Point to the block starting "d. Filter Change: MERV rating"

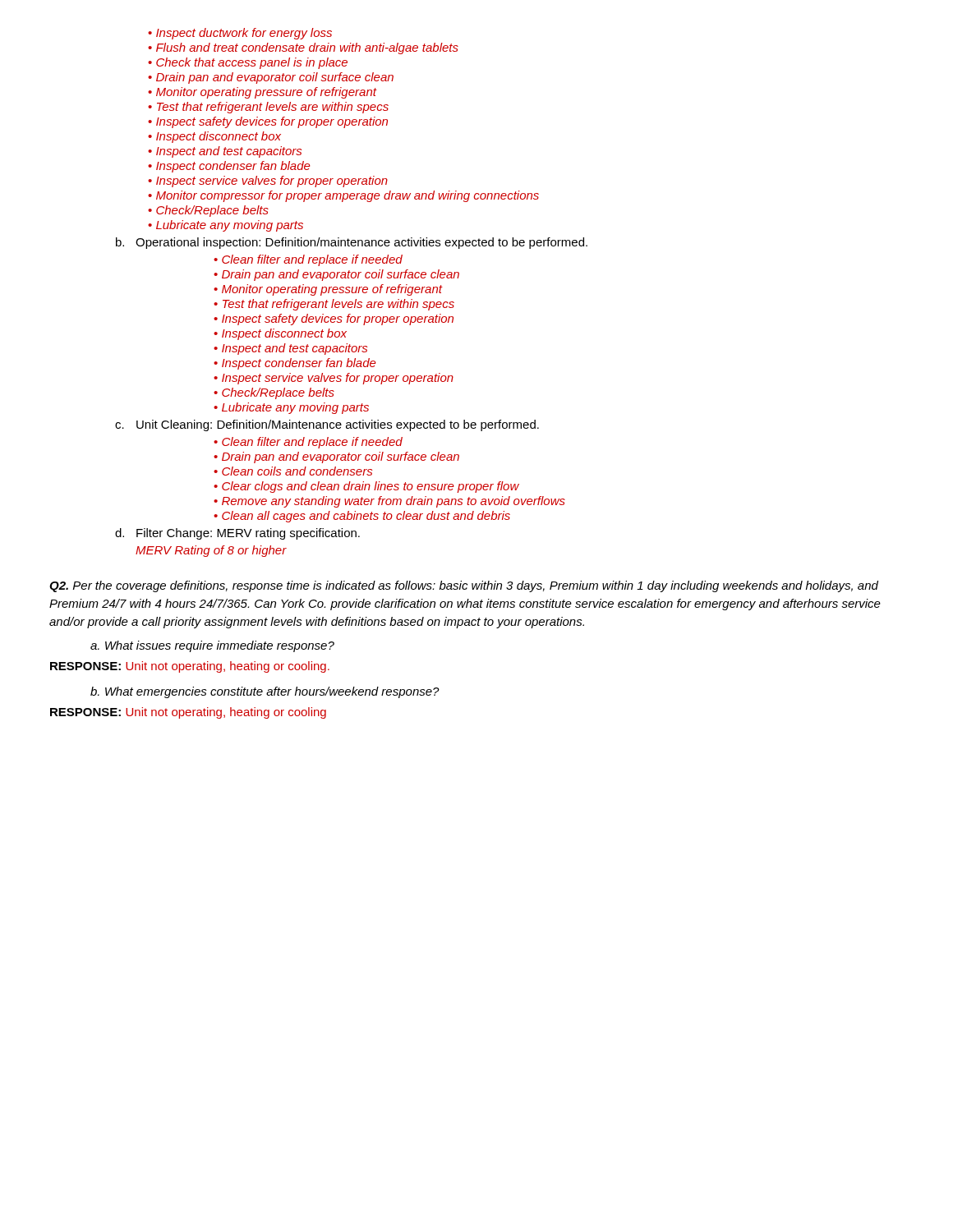click(237, 534)
